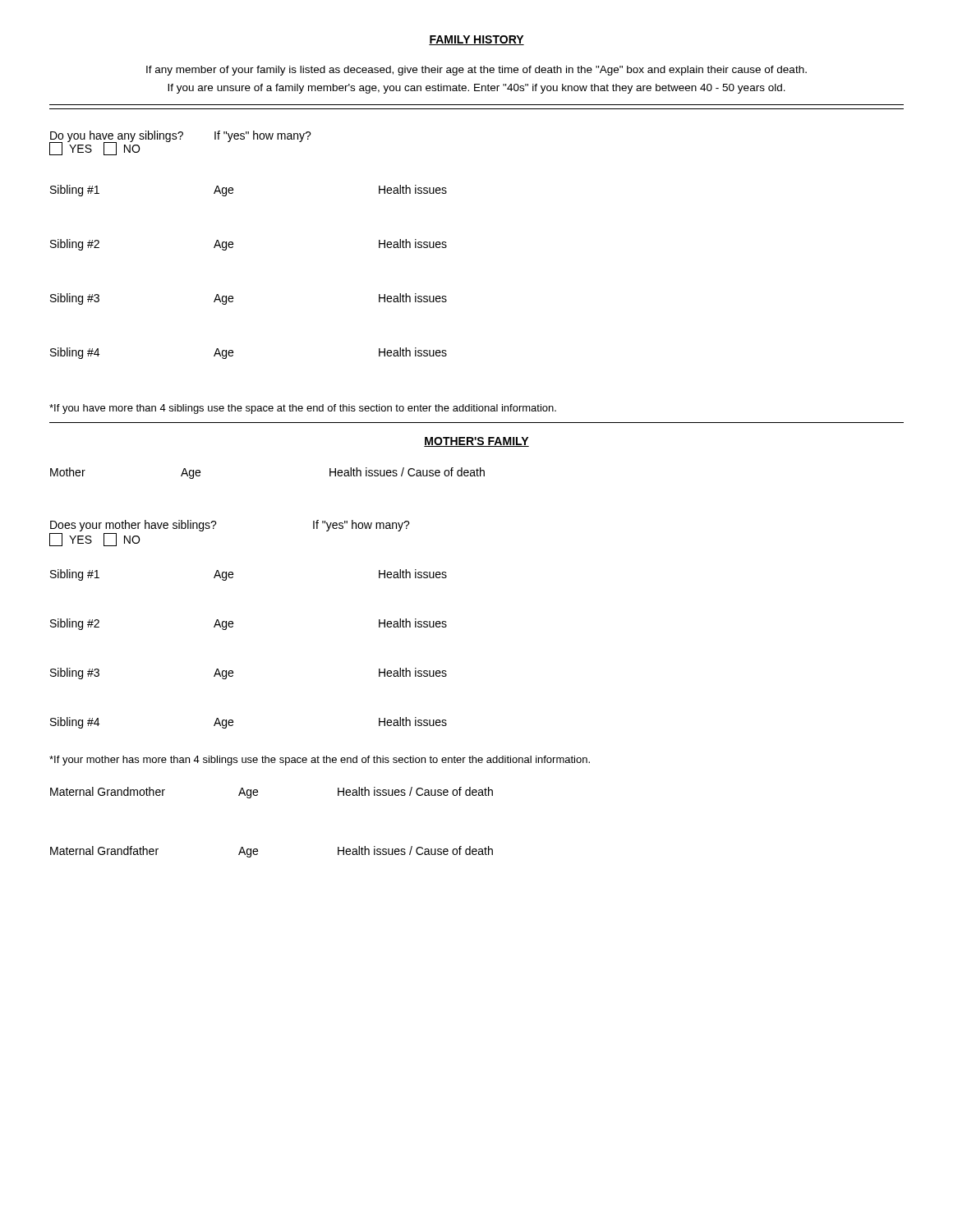The image size is (953, 1232).
Task: Locate the section header
Action: 476,441
